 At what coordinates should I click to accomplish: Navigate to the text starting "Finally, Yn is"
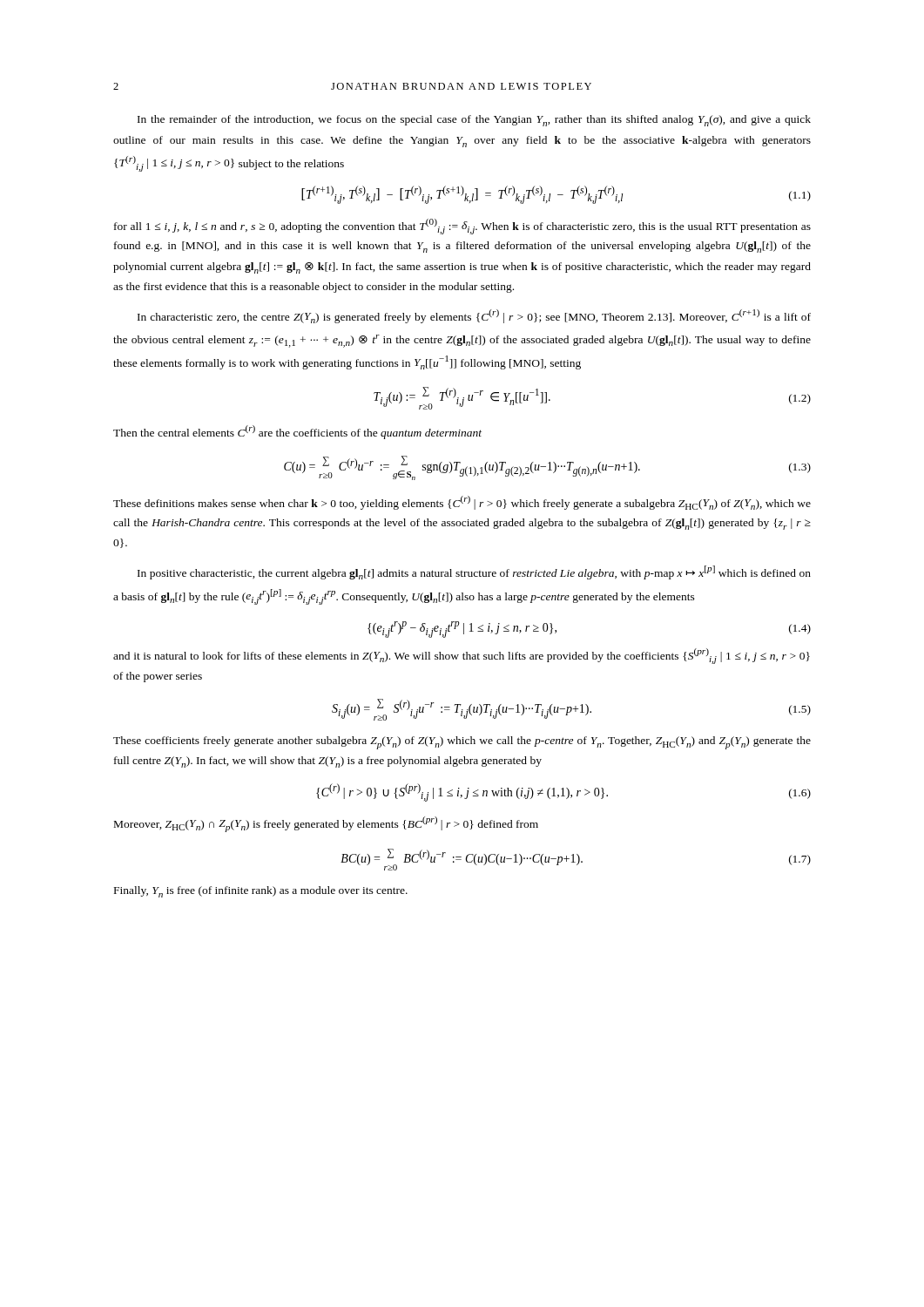click(x=261, y=892)
